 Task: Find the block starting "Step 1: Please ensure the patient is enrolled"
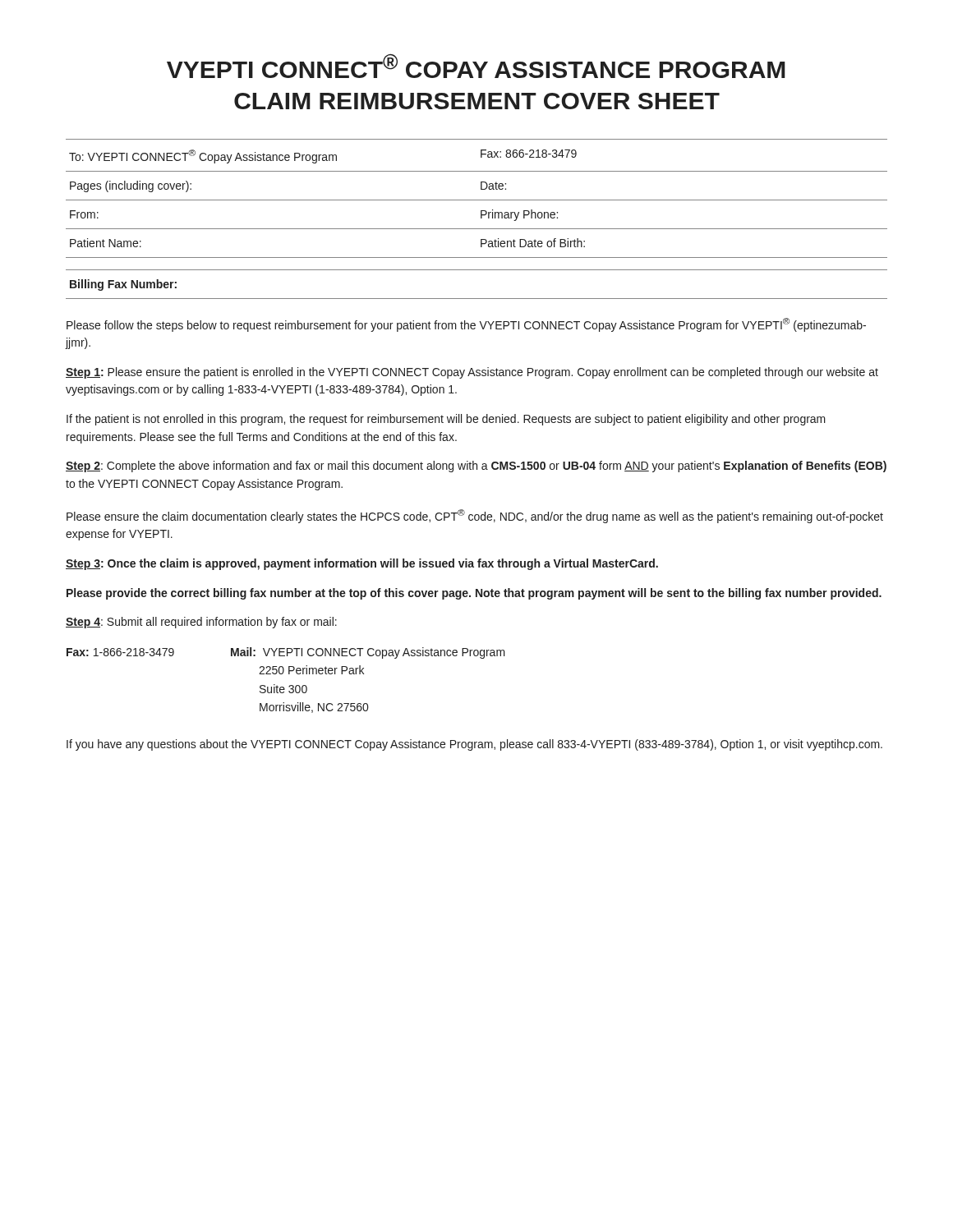coord(472,381)
